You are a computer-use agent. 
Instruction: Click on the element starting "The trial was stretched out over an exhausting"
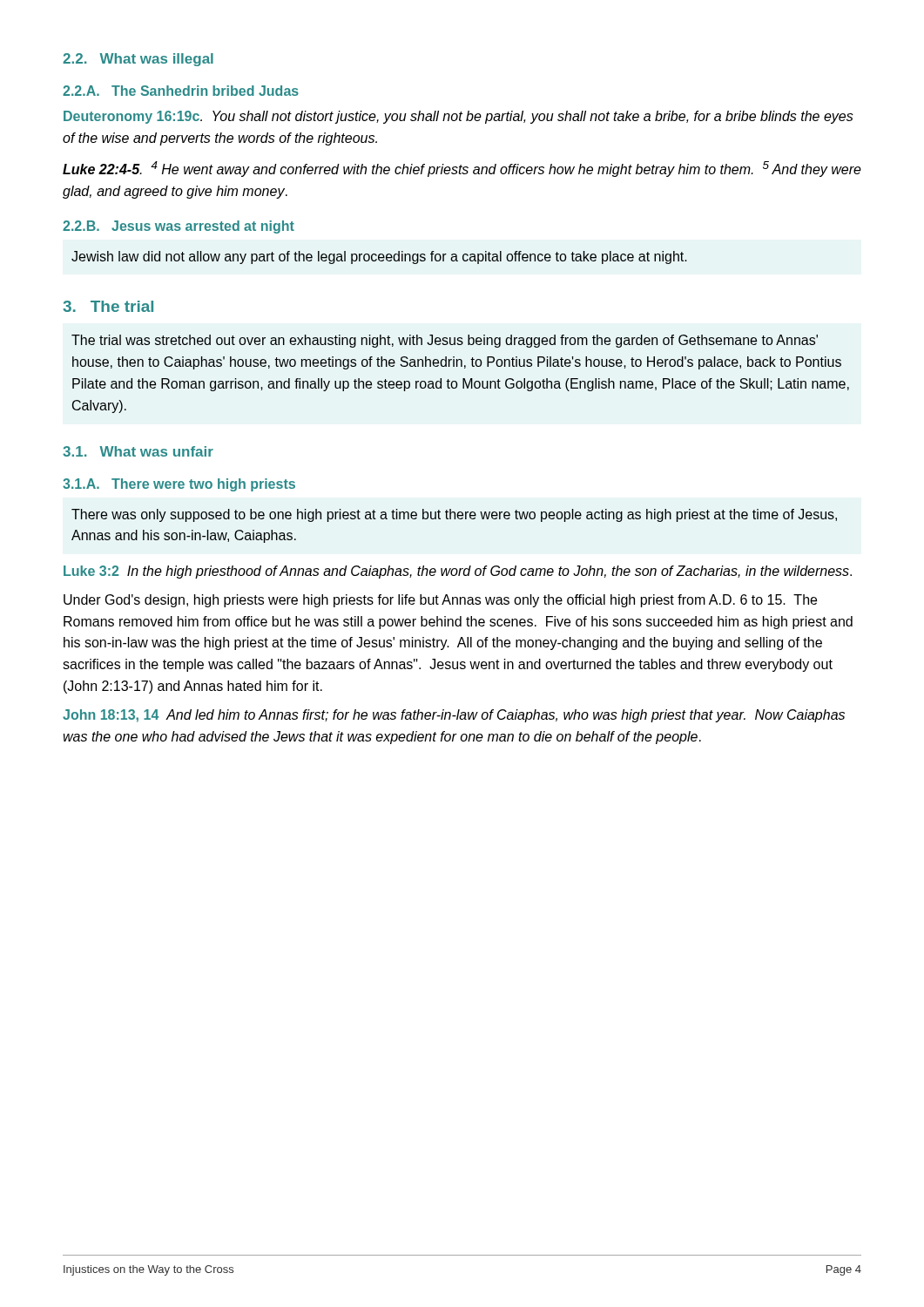(x=461, y=373)
